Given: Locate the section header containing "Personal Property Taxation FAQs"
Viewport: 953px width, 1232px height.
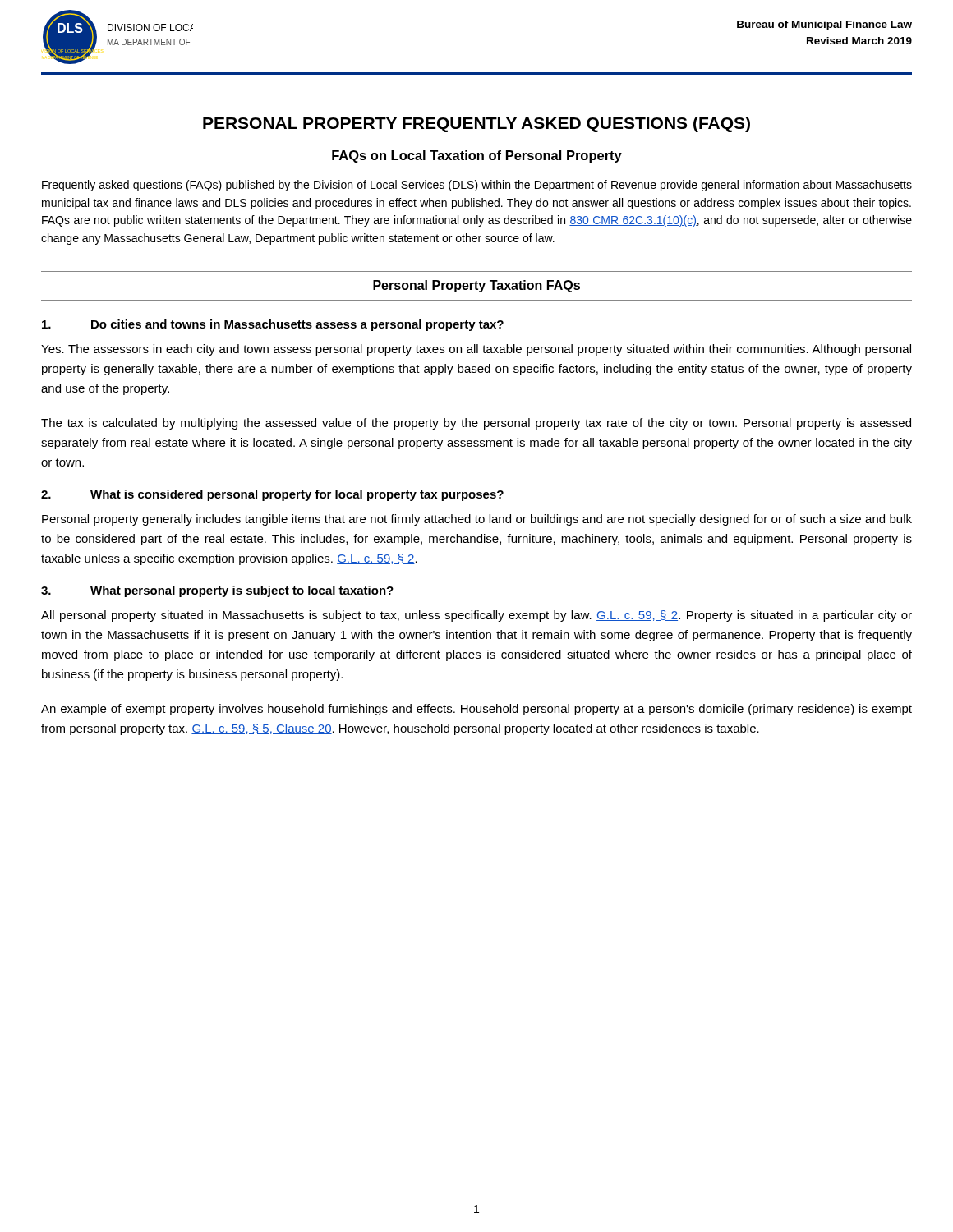Looking at the screenshot, I should click(x=476, y=285).
